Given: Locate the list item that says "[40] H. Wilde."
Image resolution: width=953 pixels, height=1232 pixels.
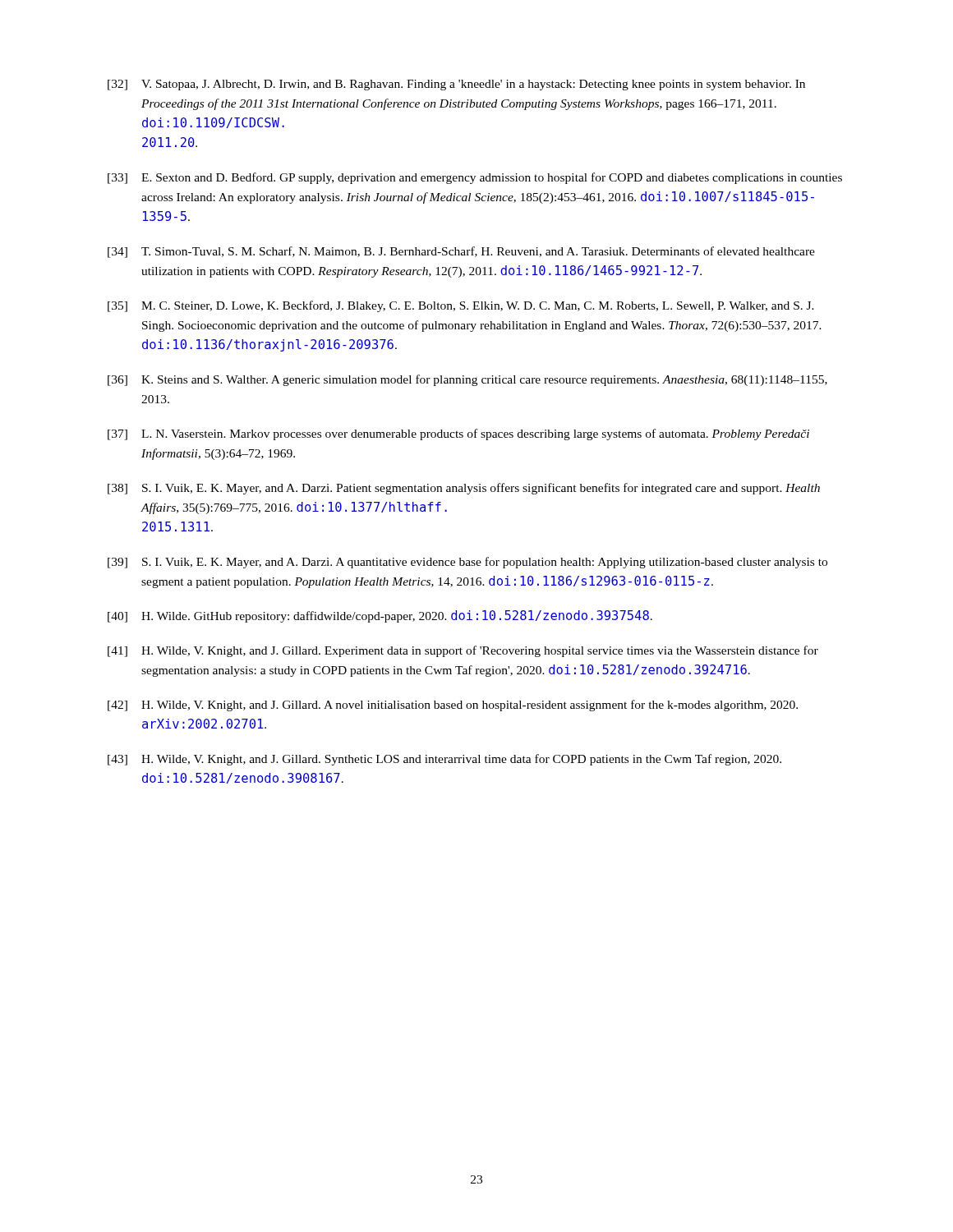Looking at the screenshot, I should 476,616.
